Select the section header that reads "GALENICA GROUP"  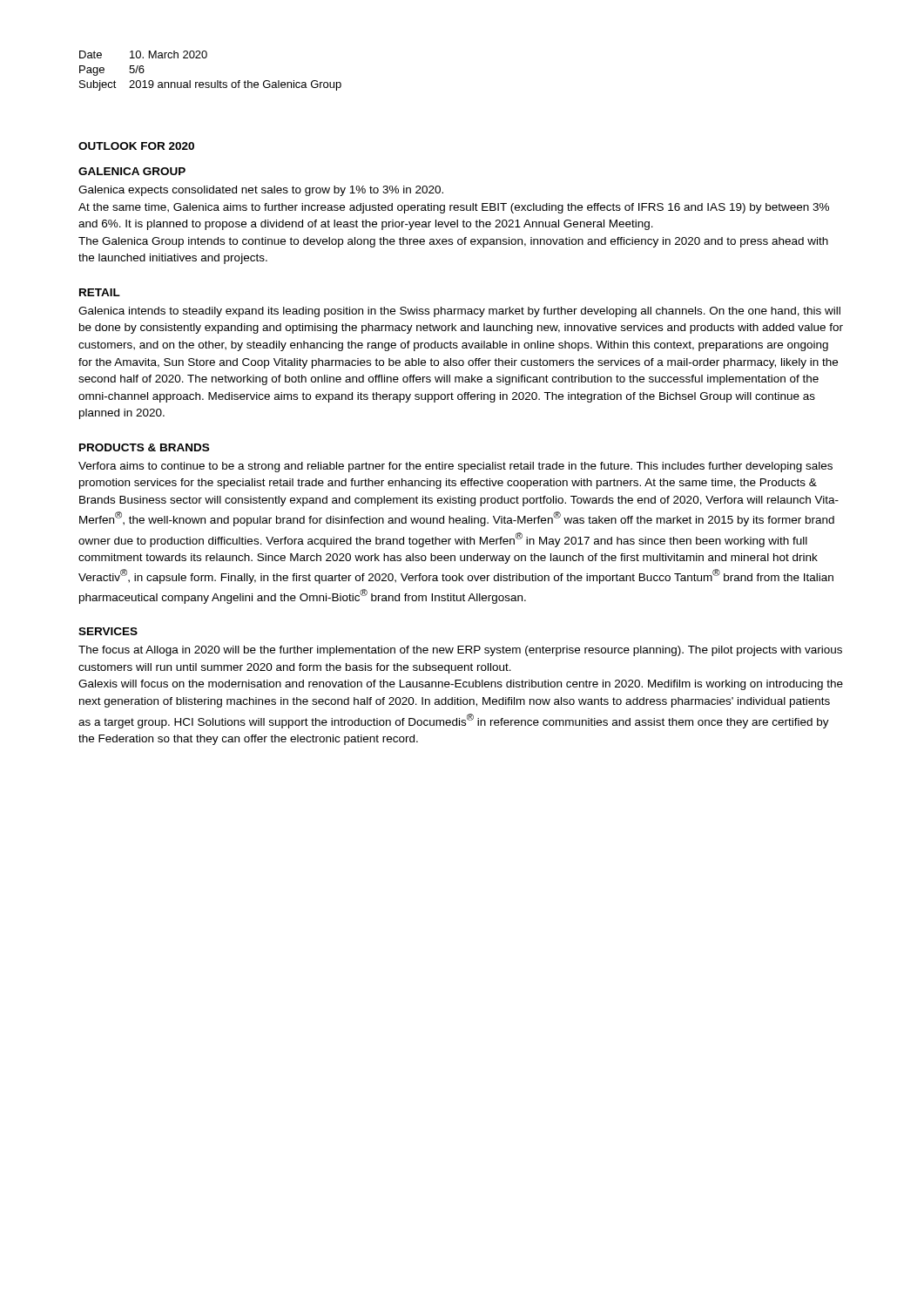click(132, 171)
